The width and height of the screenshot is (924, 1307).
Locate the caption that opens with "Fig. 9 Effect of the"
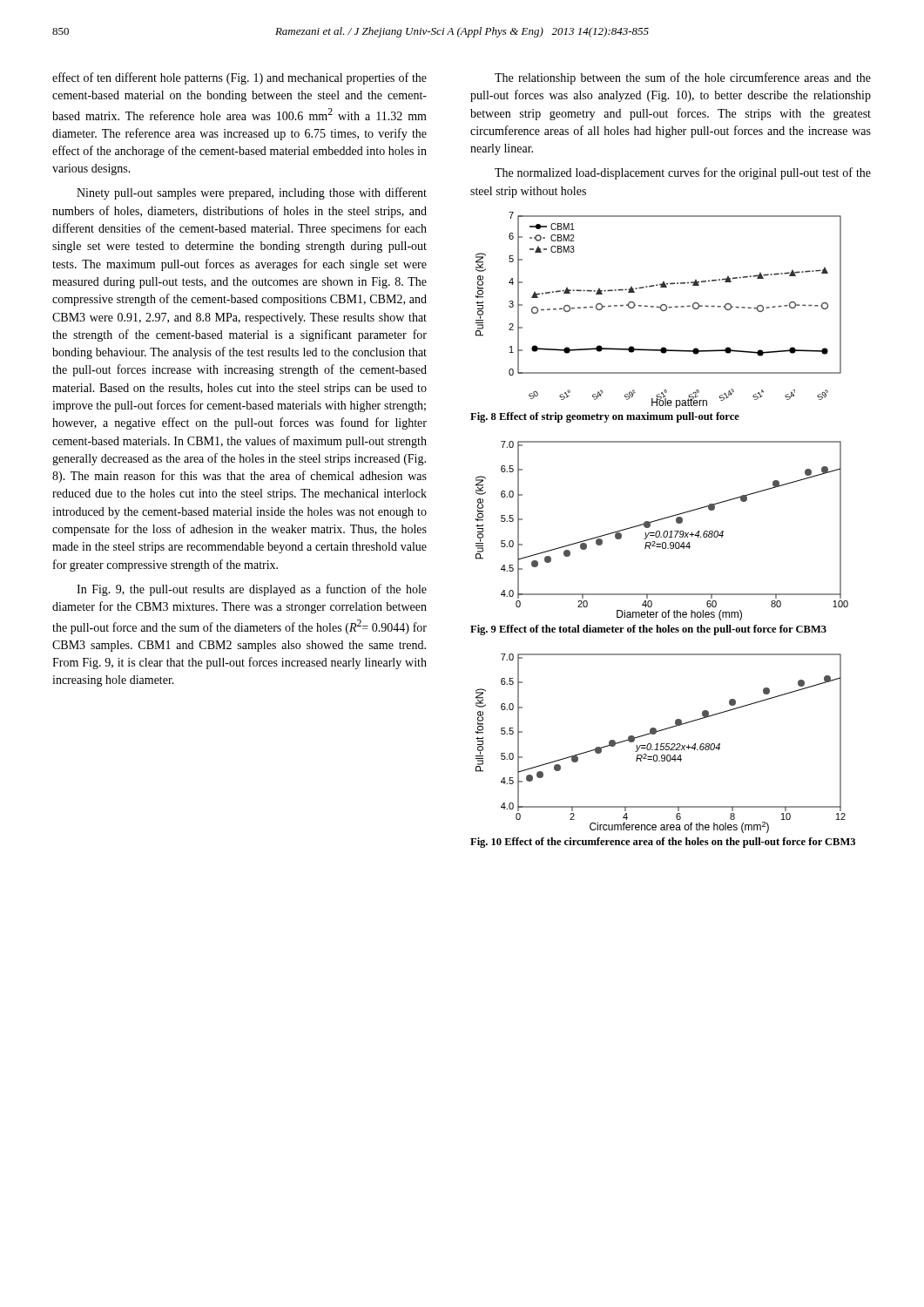coord(648,629)
